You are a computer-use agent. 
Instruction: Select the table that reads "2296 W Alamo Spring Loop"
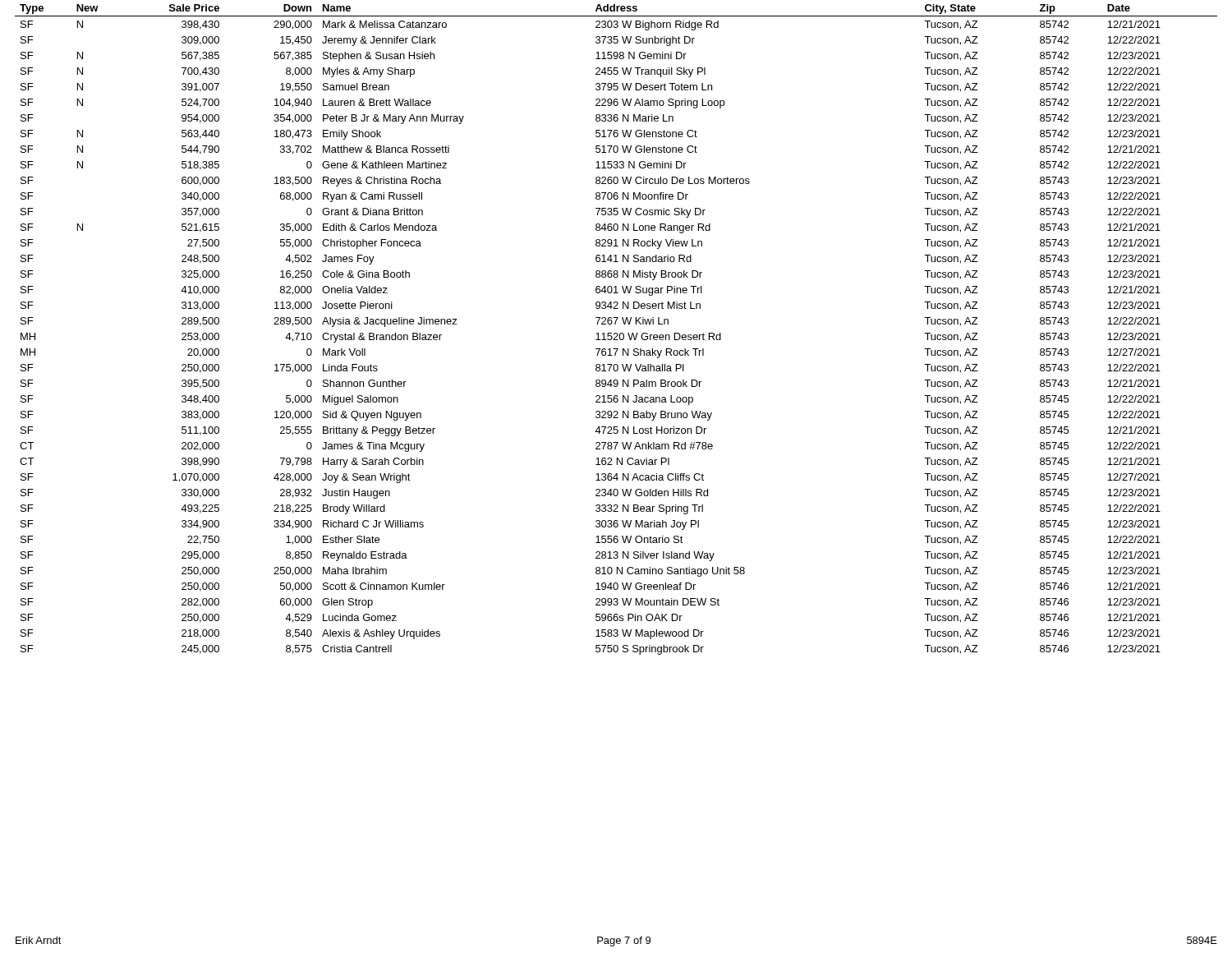616,328
